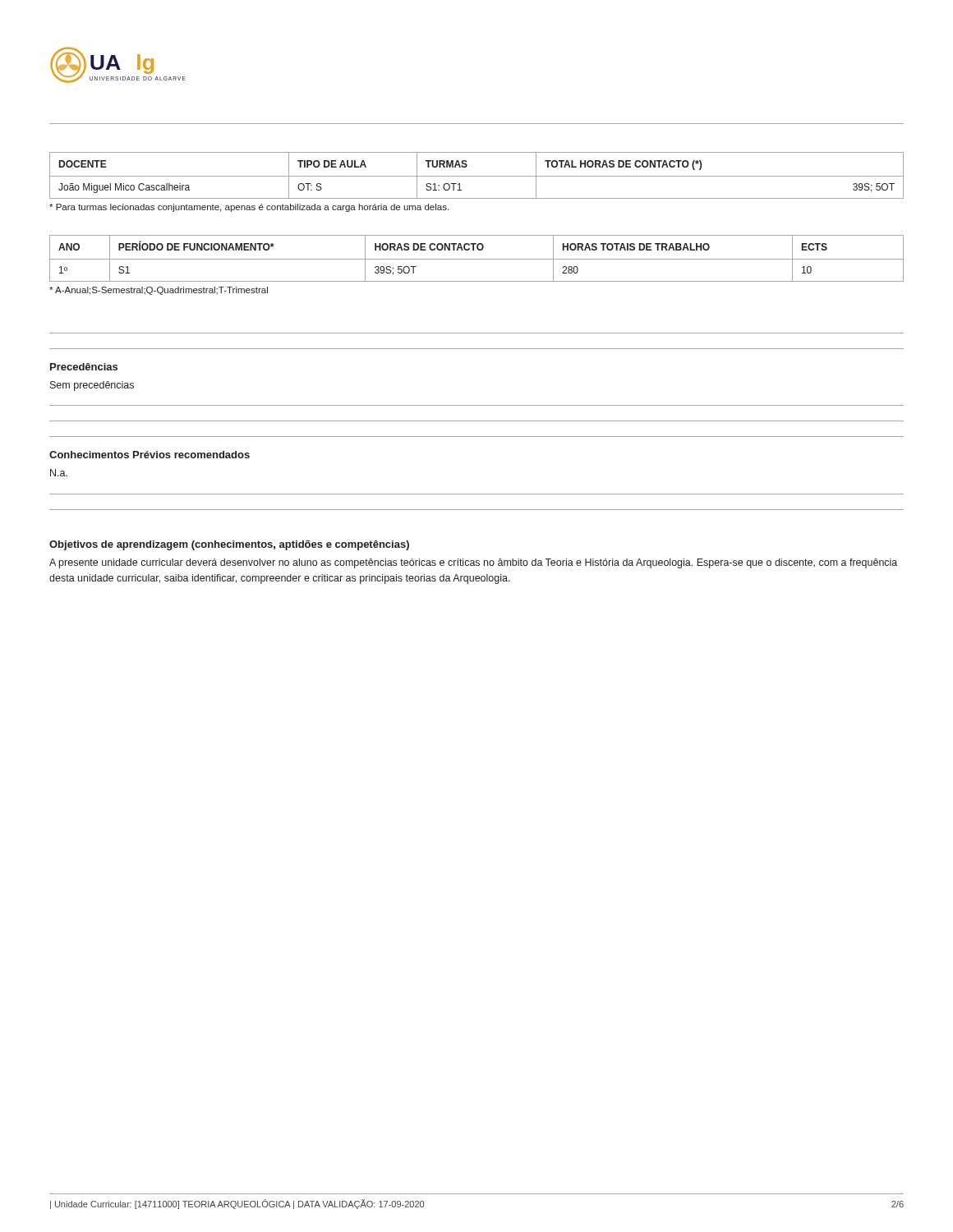
Task: Find the logo
Action: point(476,66)
